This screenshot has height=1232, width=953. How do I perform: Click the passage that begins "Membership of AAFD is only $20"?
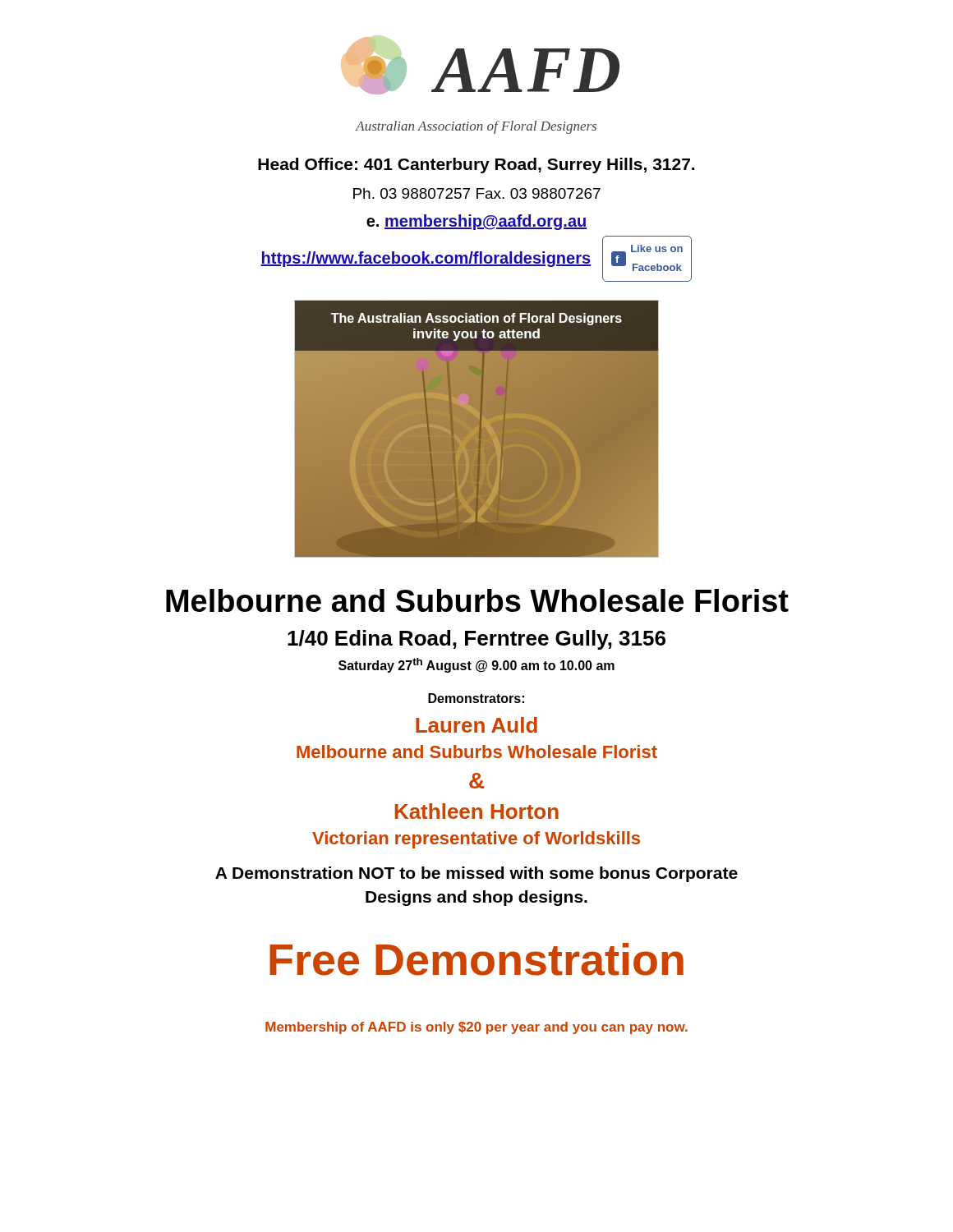click(476, 1027)
